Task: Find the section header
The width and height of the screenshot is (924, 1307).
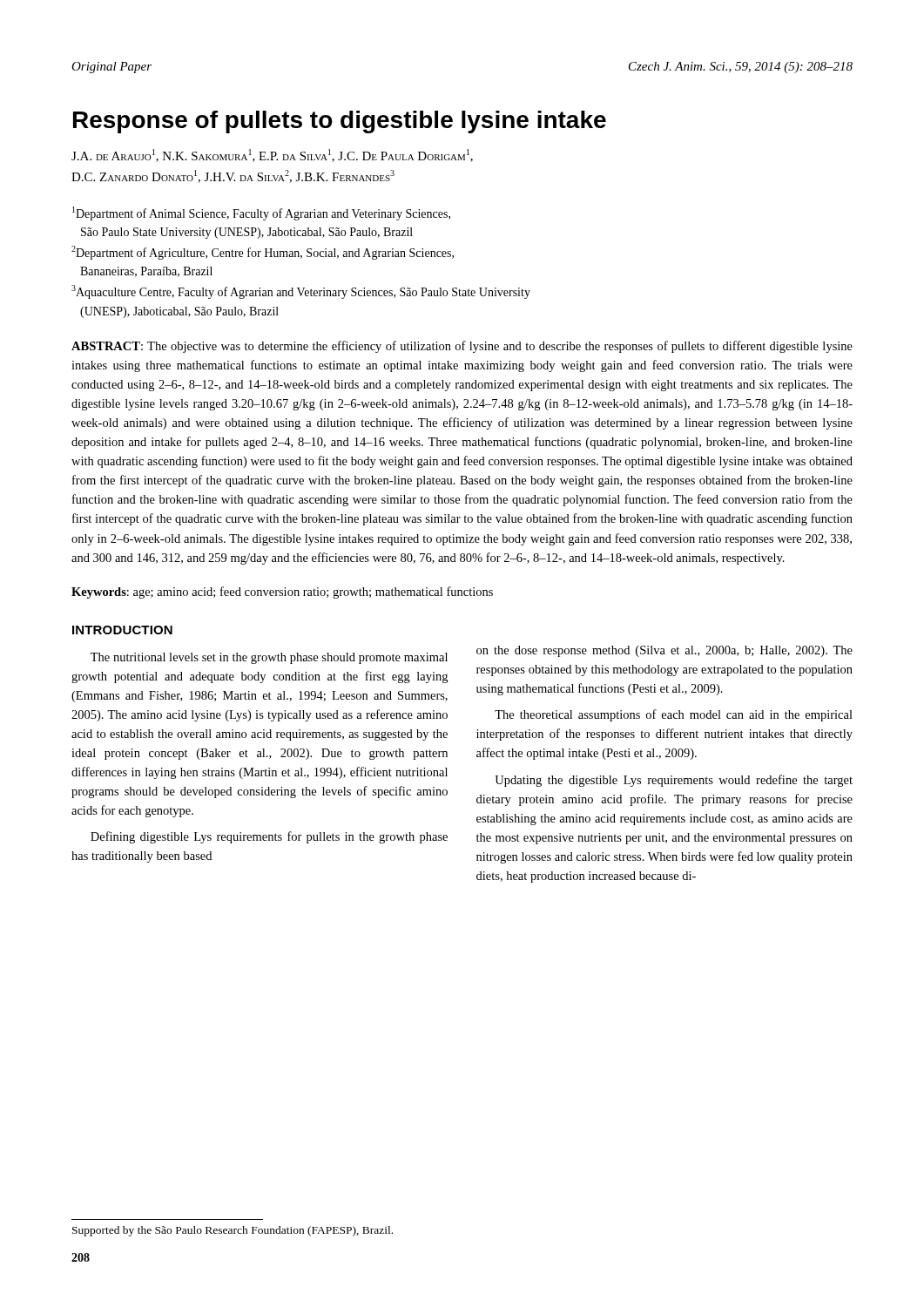Action: [x=122, y=630]
